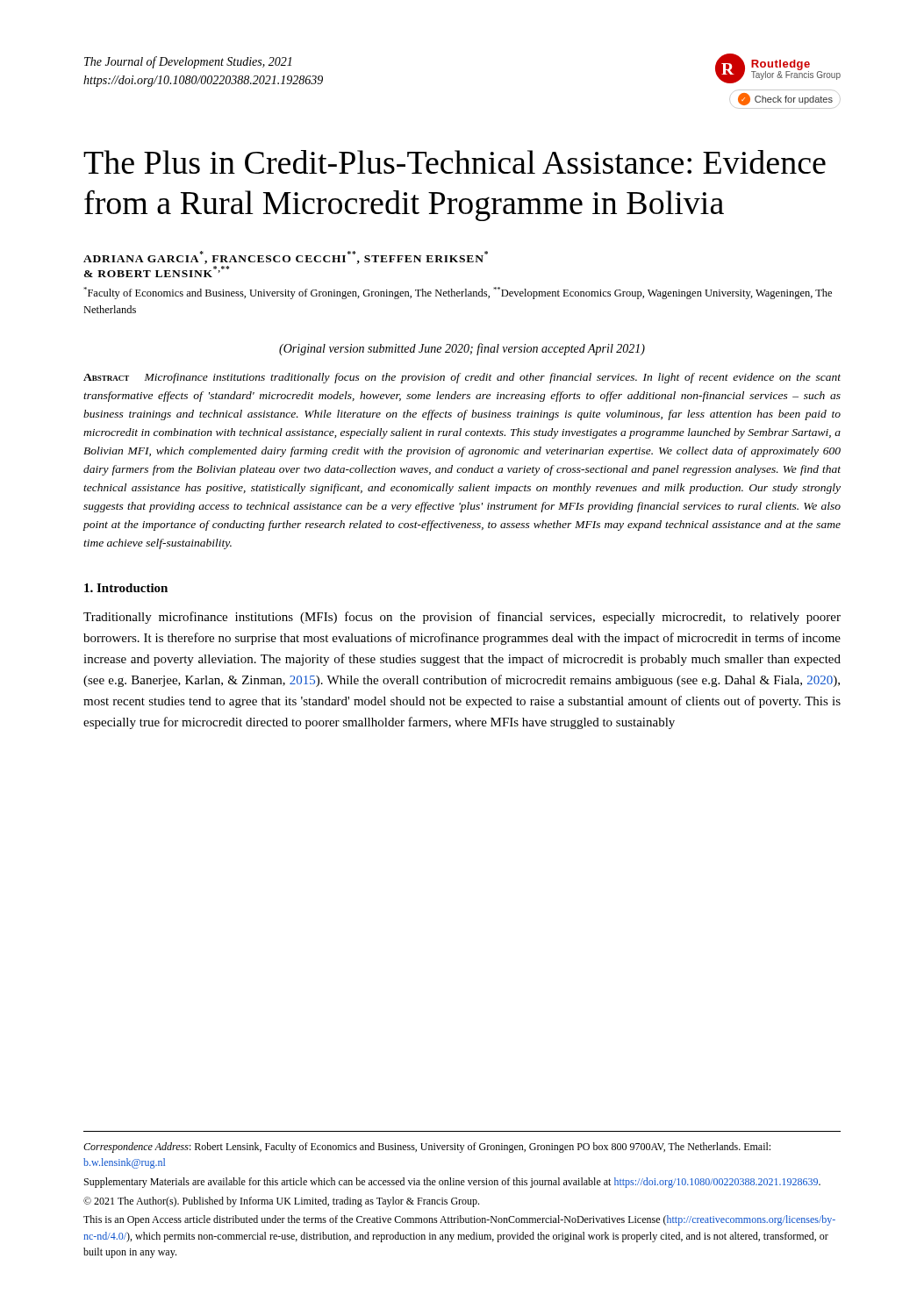Point to the block beginning "(Original version submitted"
The height and width of the screenshot is (1316, 924).
pos(462,349)
